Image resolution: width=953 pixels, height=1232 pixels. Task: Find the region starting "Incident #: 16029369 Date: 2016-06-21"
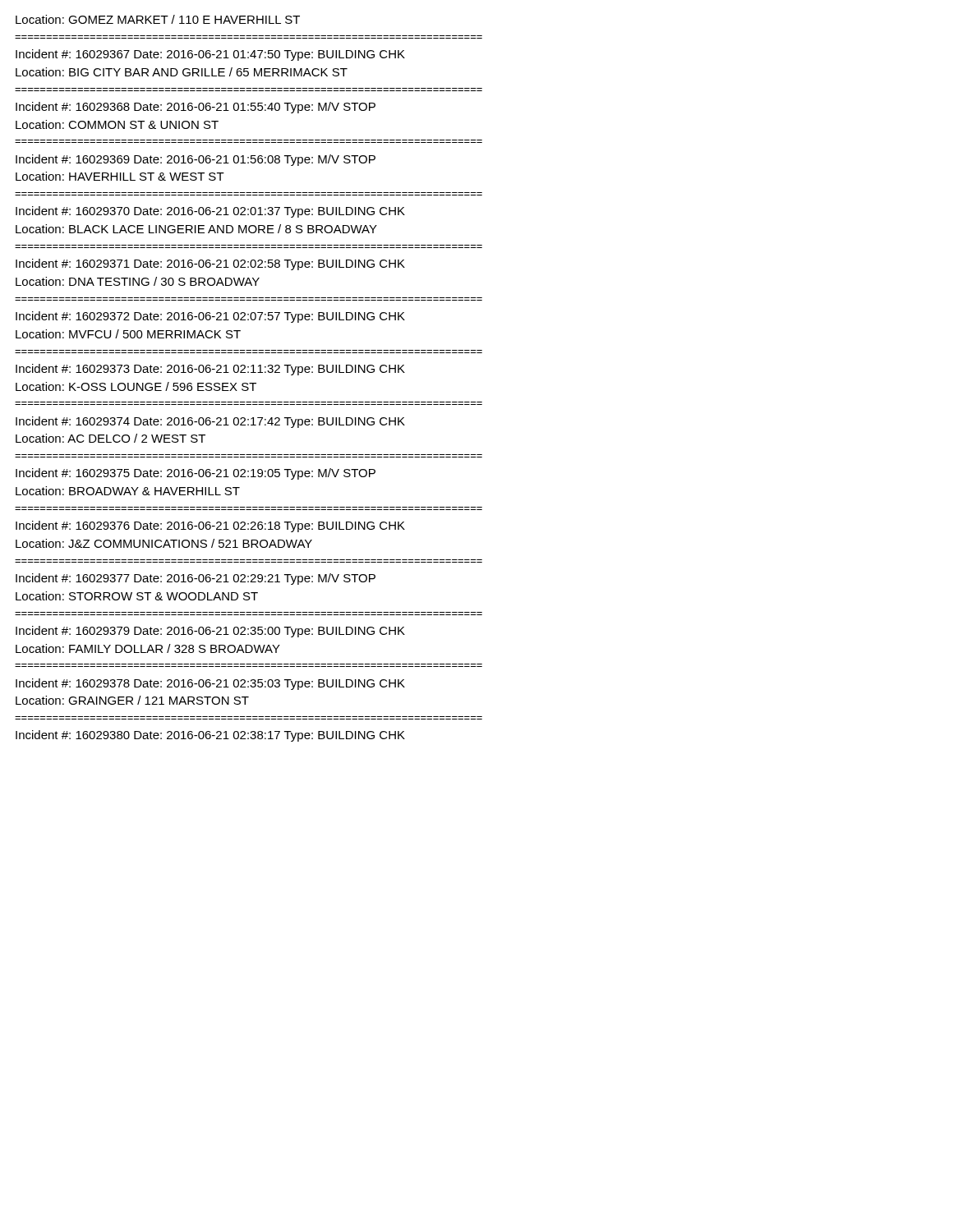point(195,168)
